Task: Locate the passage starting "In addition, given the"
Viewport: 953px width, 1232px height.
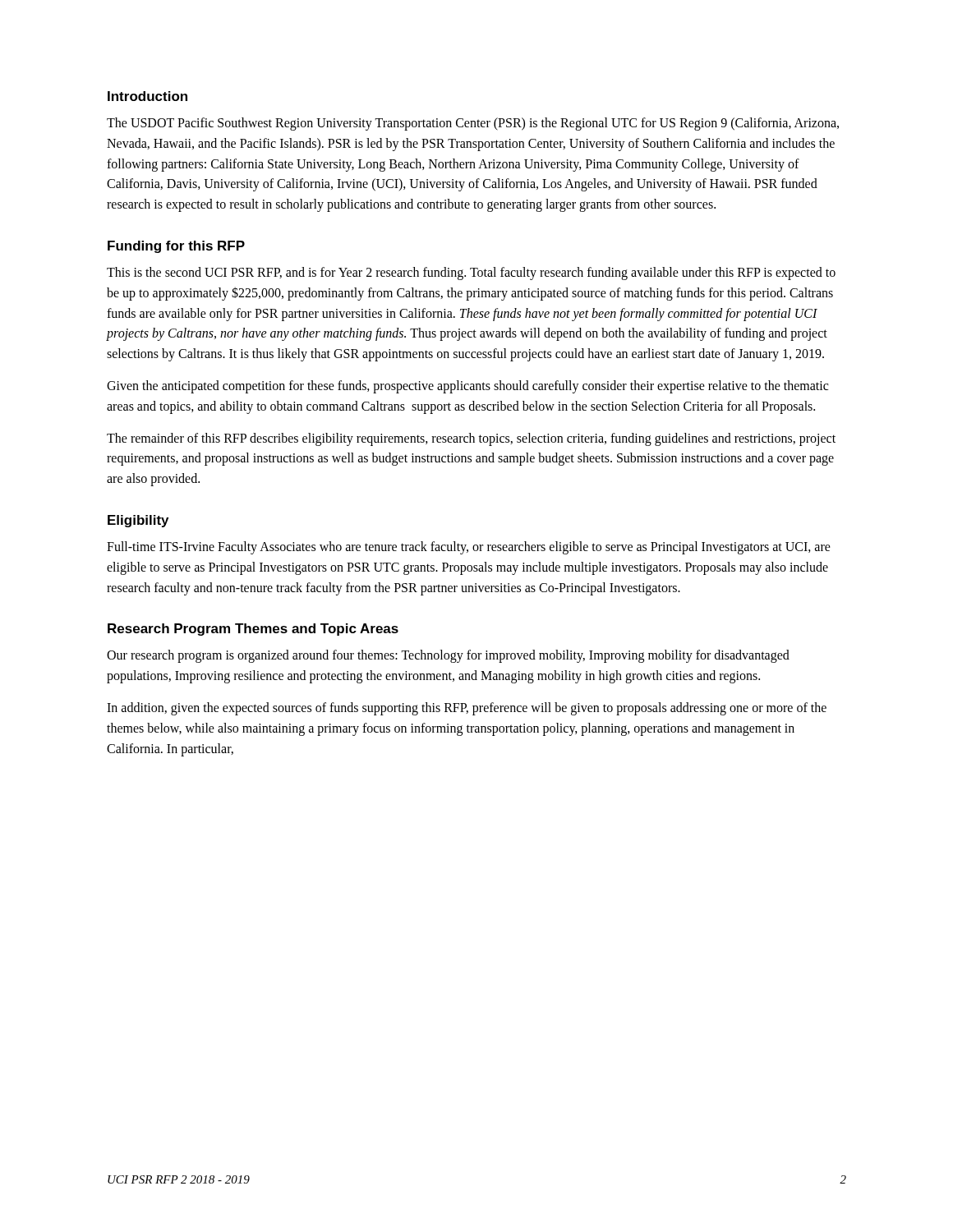Action: [x=467, y=728]
